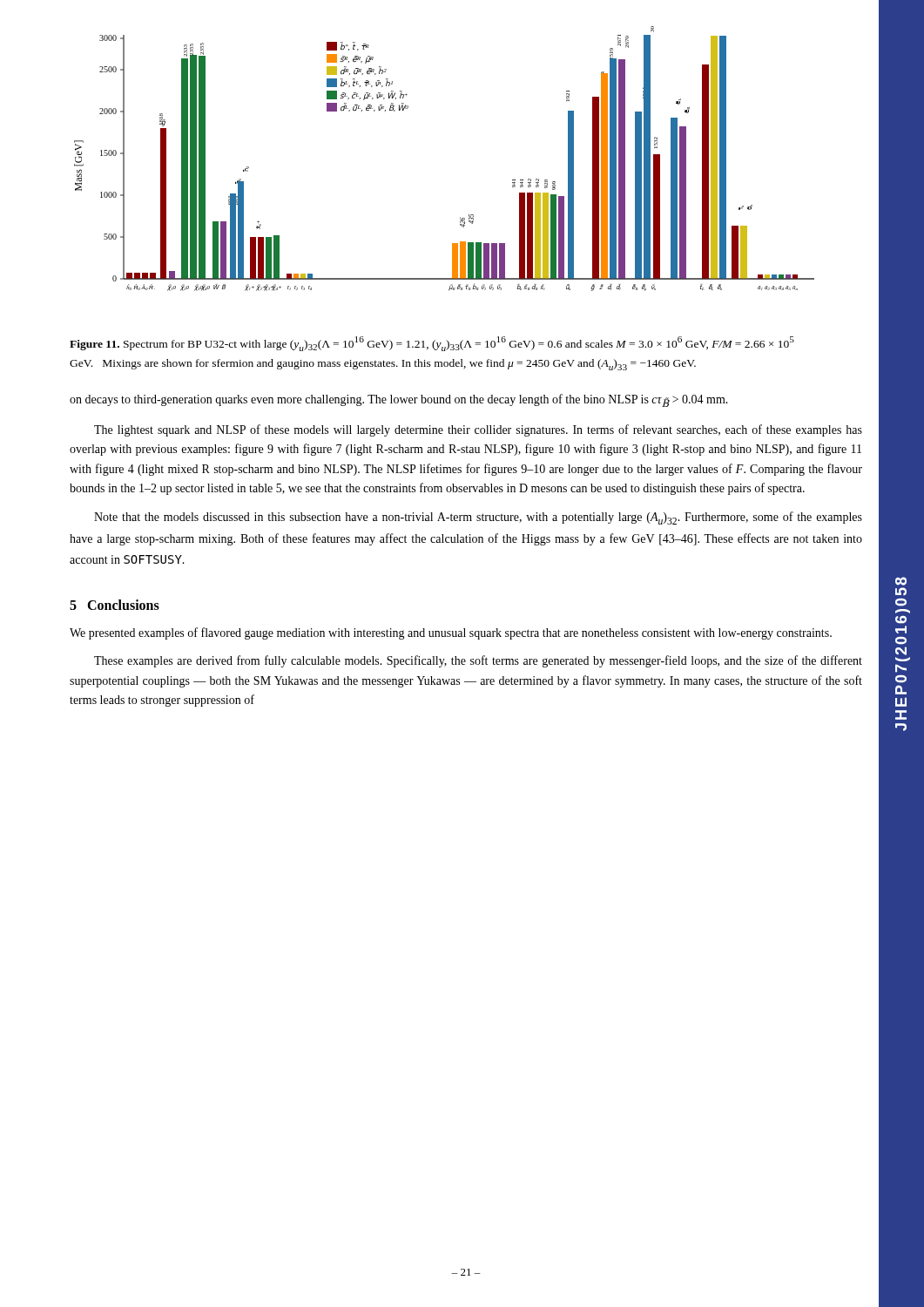Select the text block that reads "Note that the models discussed in this subsection"

pyautogui.click(x=466, y=539)
